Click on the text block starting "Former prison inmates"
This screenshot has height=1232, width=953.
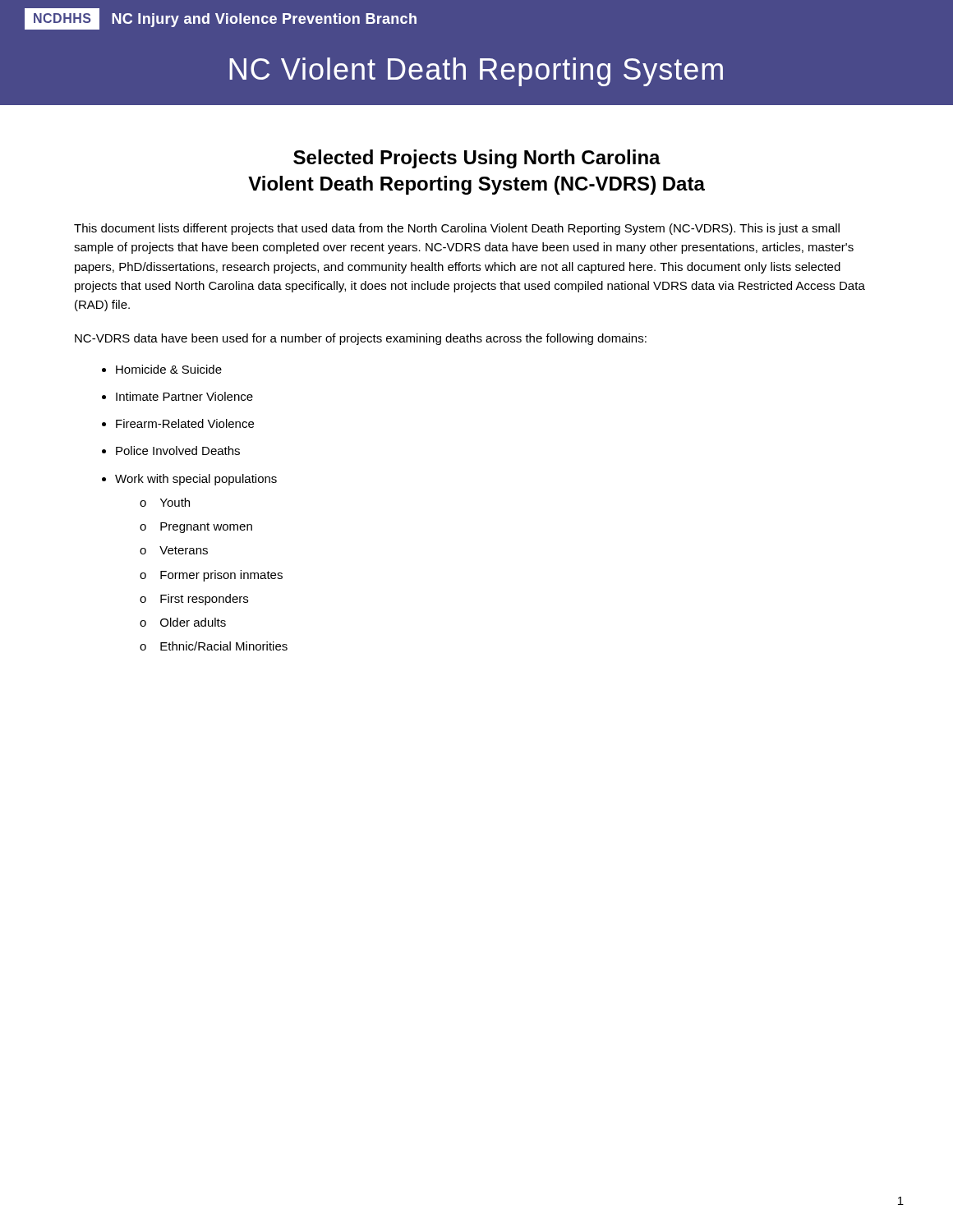pos(221,574)
